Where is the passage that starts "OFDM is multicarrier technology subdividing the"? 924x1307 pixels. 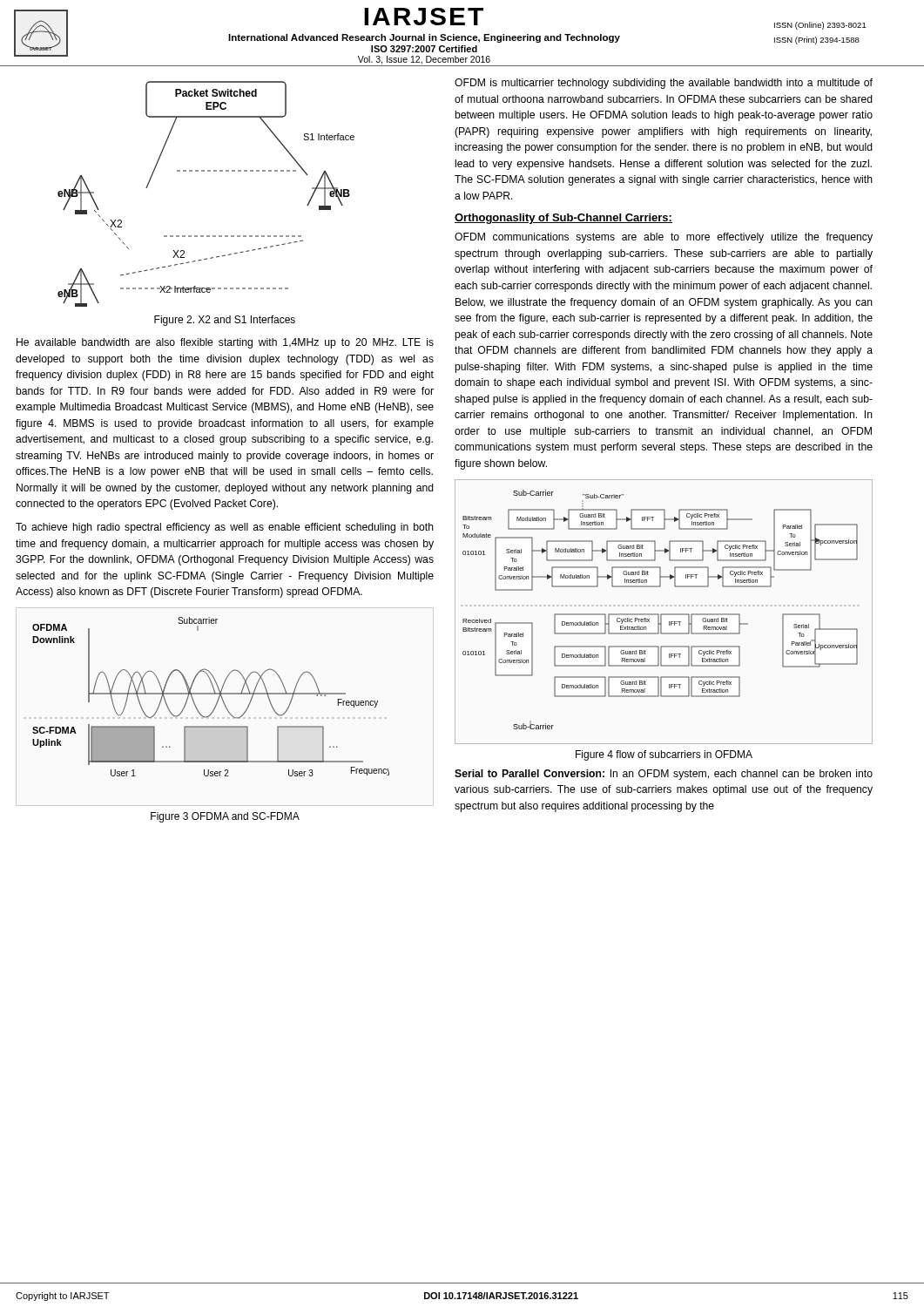(x=664, y=139)
